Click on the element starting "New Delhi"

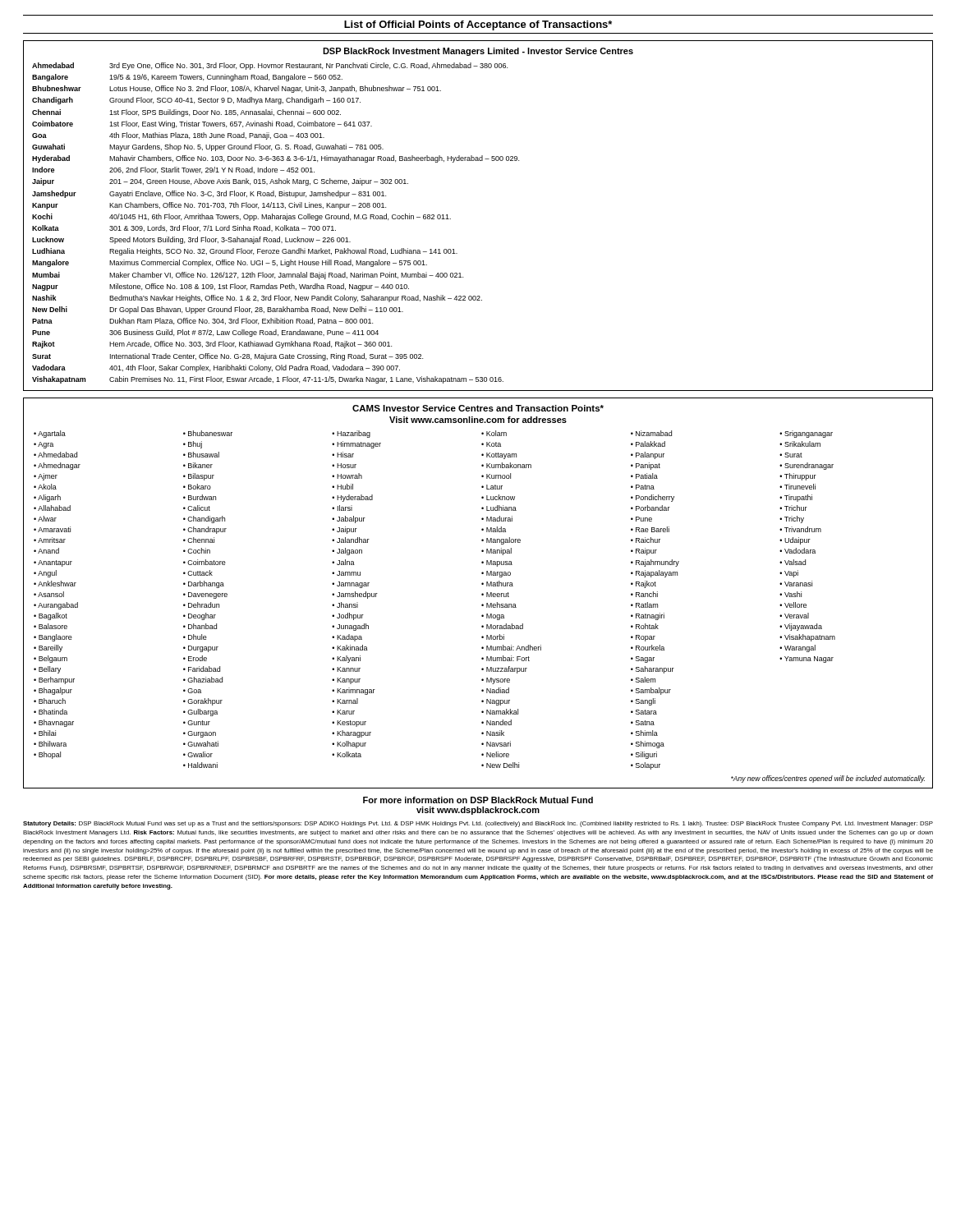[503, 766]
